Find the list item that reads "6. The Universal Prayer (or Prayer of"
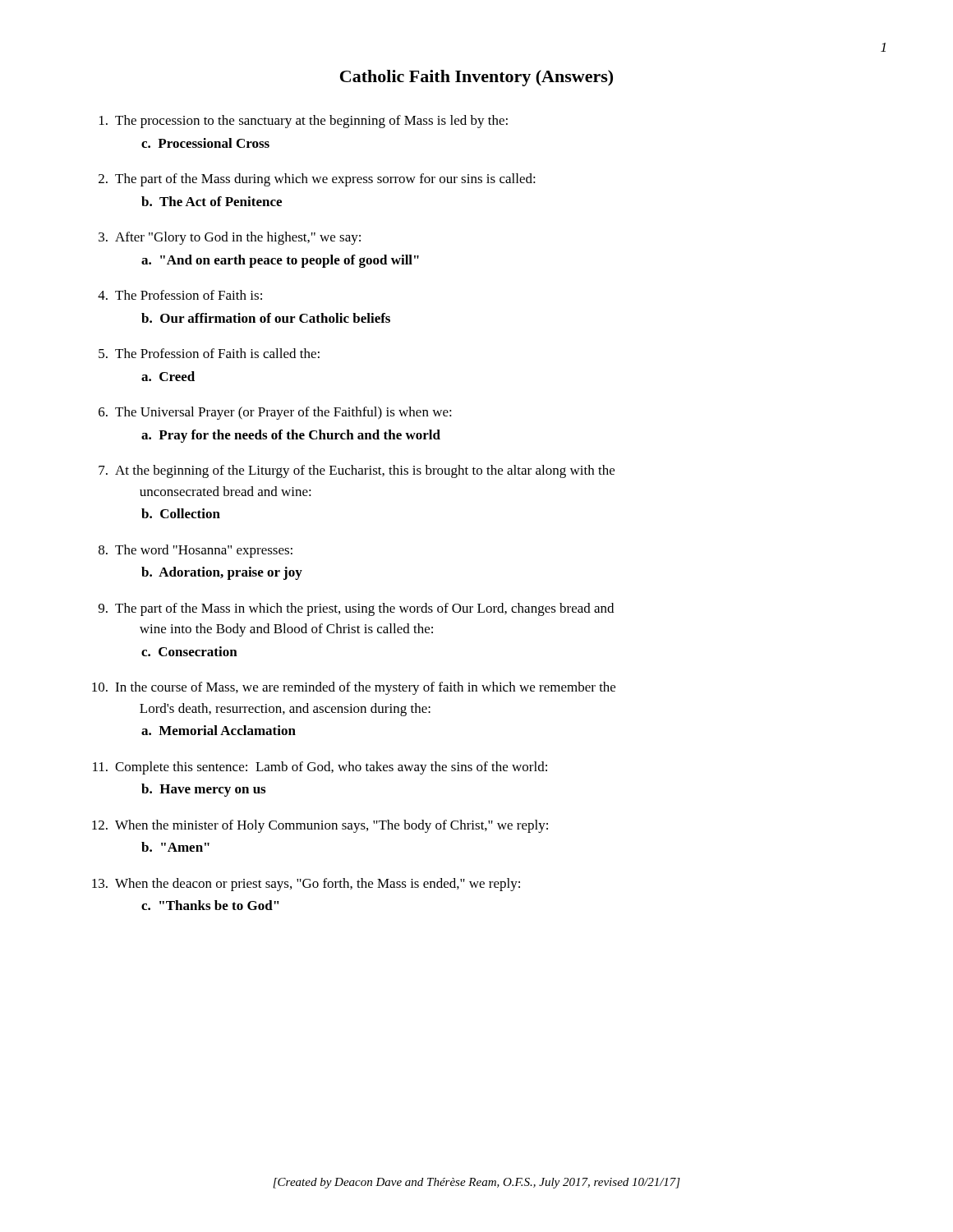The image size is (953, 1232). click(275, 413)
